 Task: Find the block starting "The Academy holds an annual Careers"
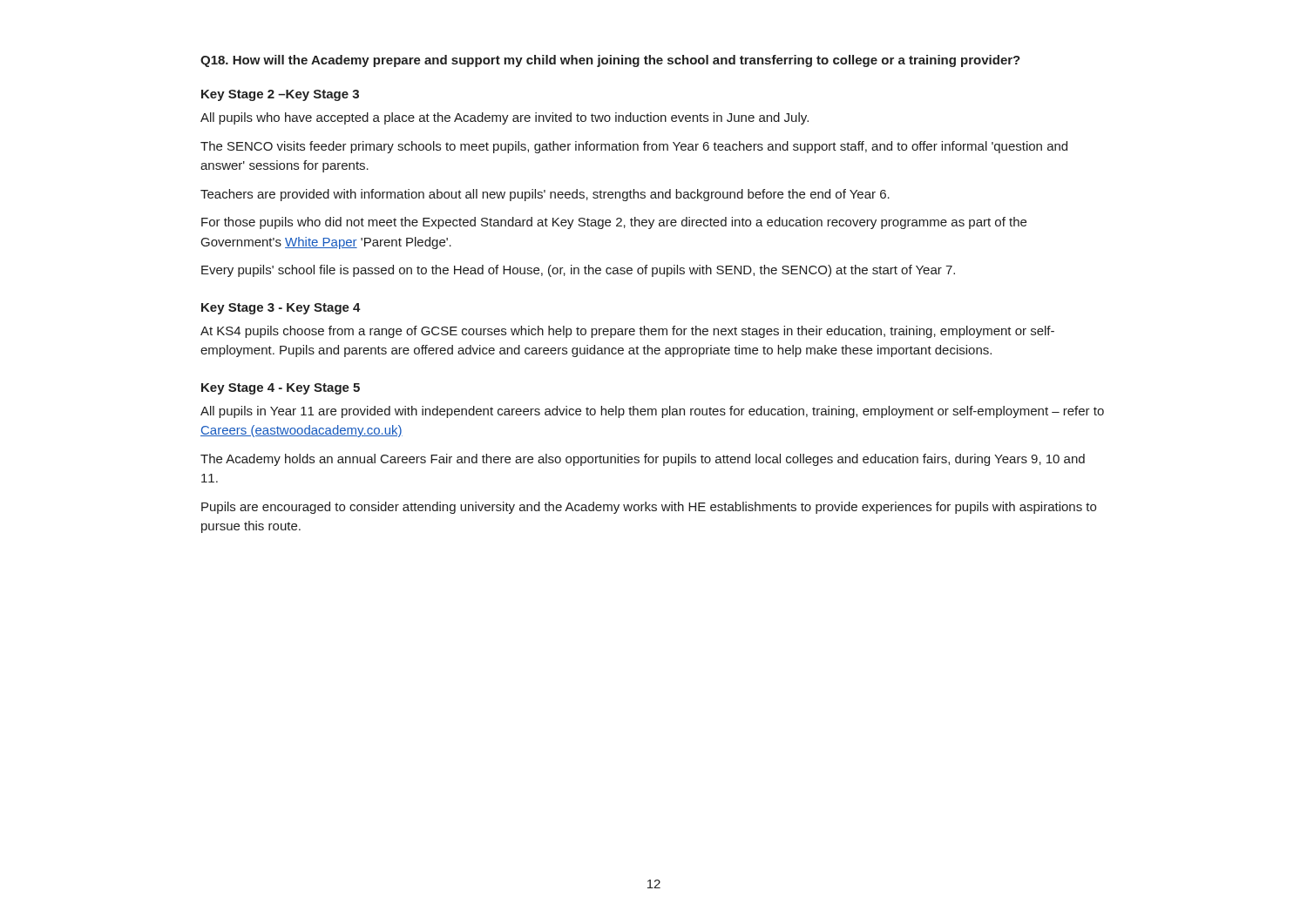tap(643, 468)
